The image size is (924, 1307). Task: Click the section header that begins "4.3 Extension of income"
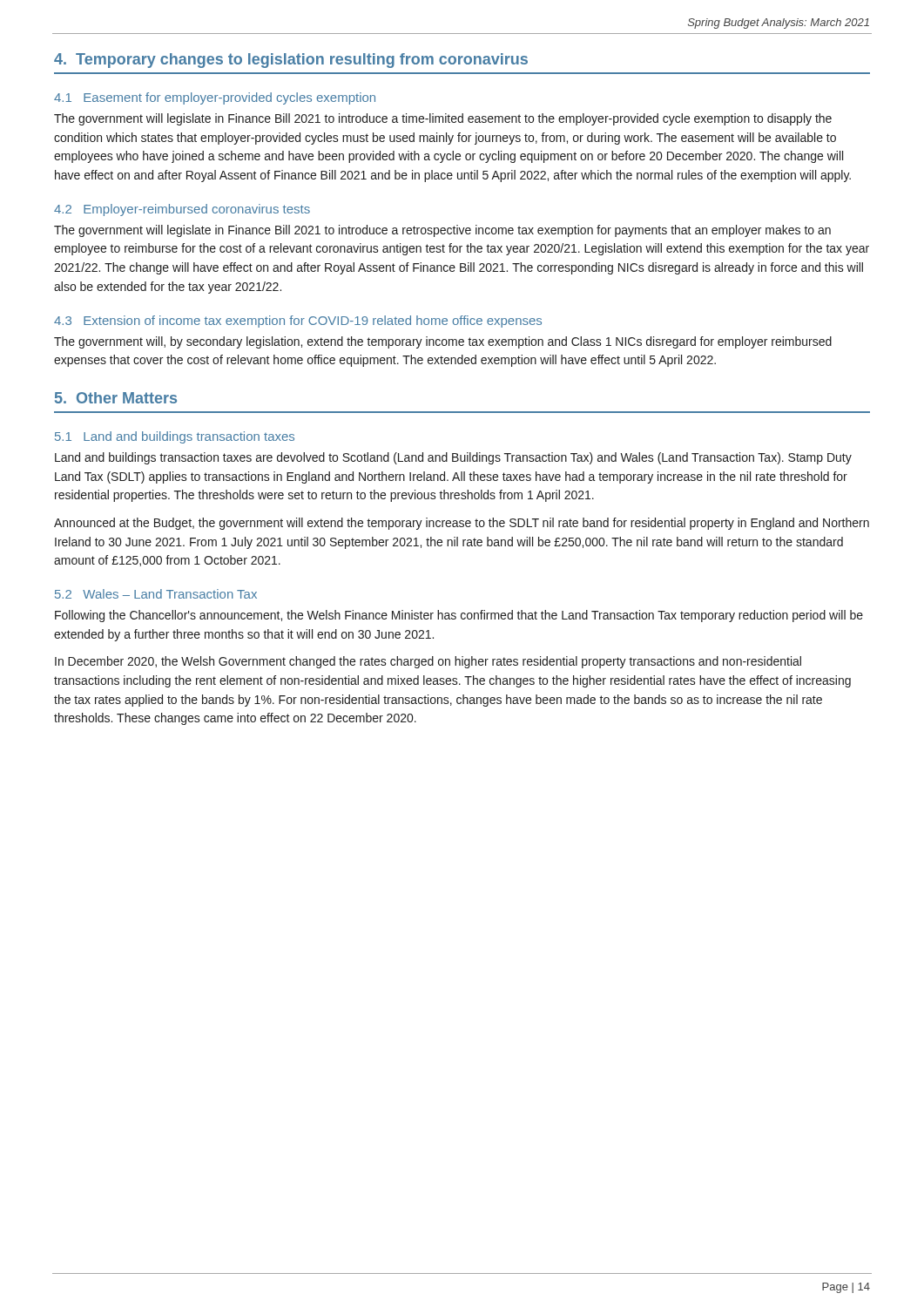(x=462, y=320)
